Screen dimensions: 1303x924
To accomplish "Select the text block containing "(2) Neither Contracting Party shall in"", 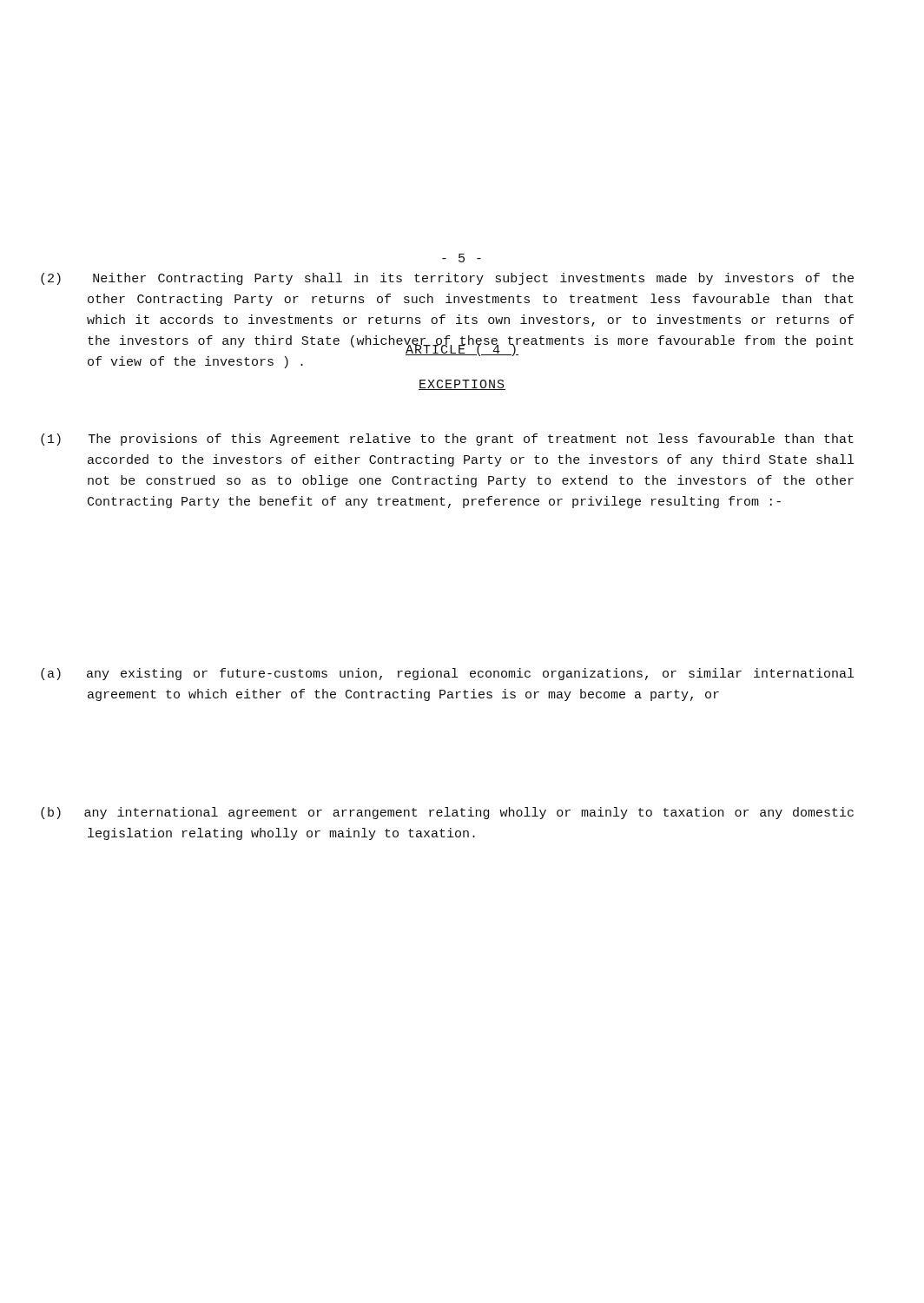I will tap(471, 320).
